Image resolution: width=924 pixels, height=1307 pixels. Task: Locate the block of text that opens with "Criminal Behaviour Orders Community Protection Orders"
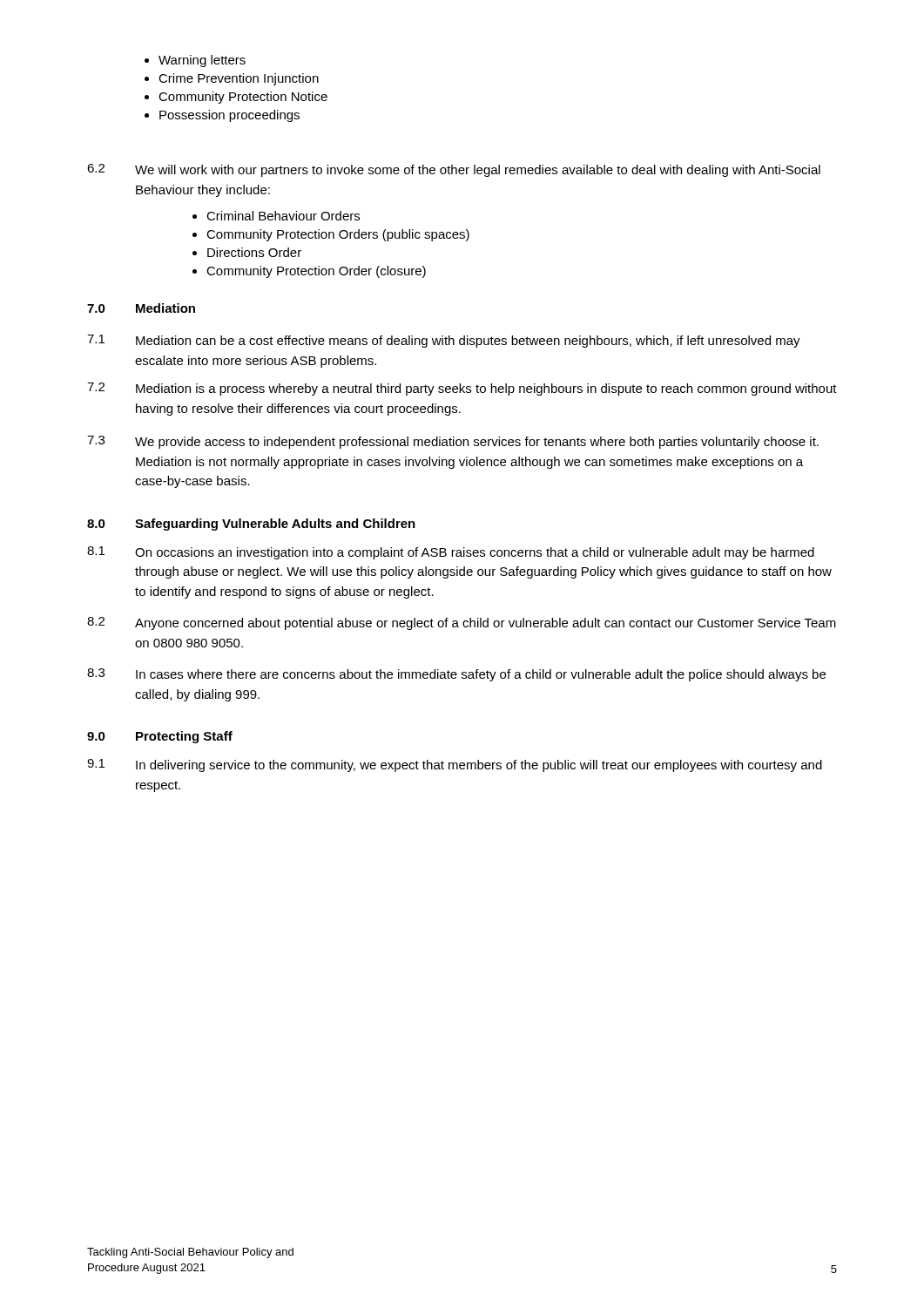(276, 216)
